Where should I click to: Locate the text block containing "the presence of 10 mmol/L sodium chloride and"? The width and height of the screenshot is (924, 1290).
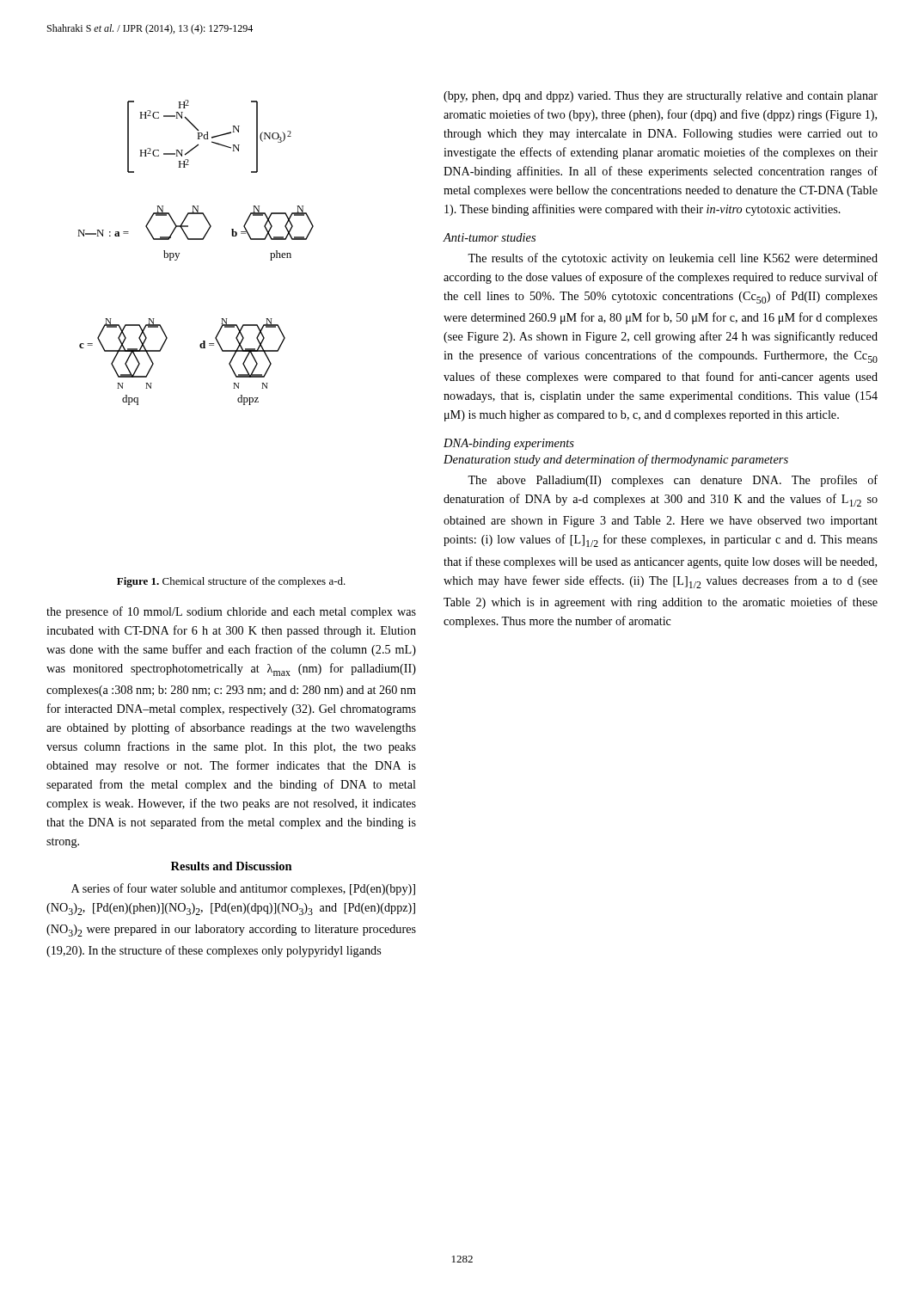pos(231,726)
